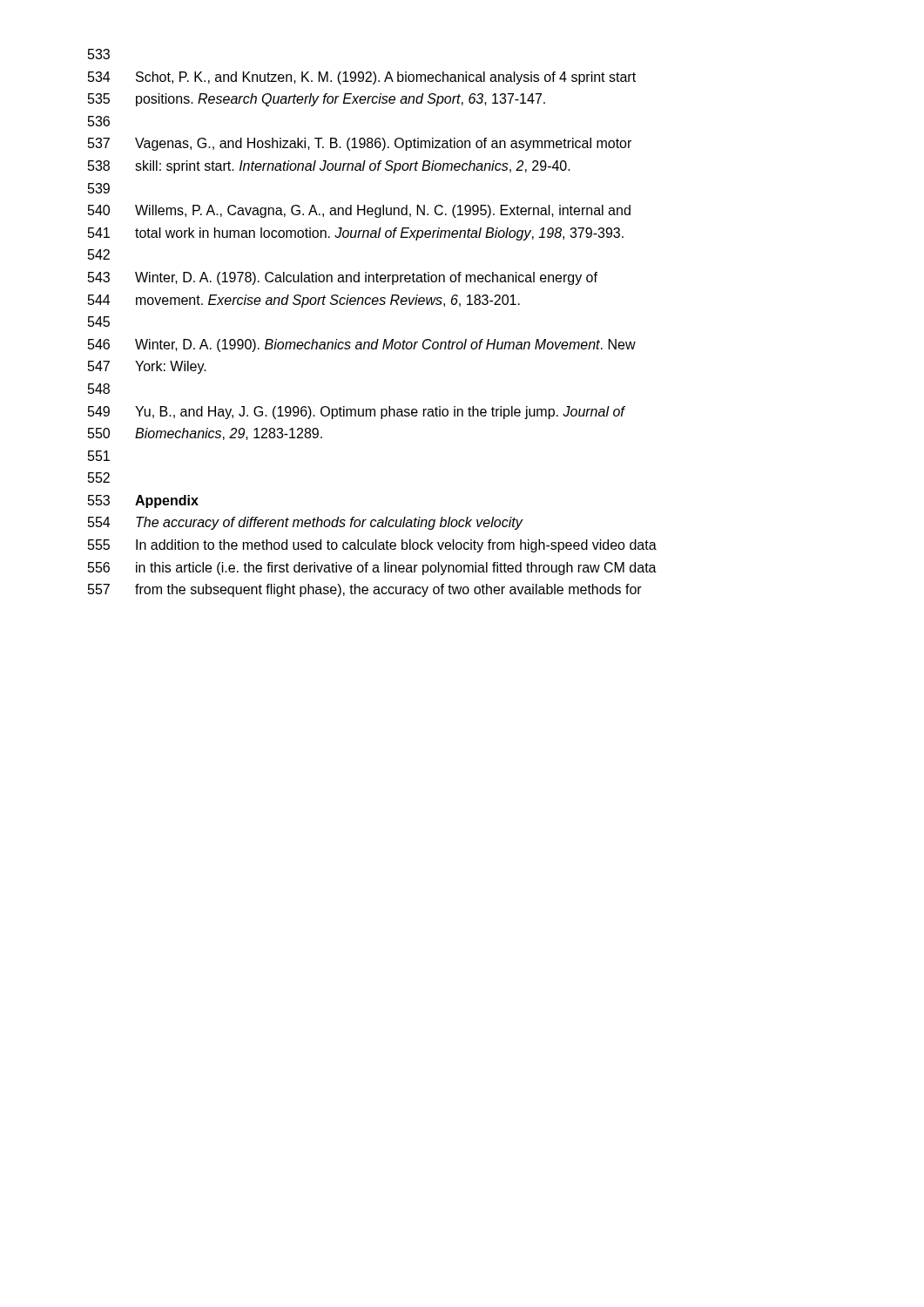Locate the passage starting "546 Winter, D. A. (1990). Biomechanics and"
This screenshot has height=1307, width=924.
[466, 345]
